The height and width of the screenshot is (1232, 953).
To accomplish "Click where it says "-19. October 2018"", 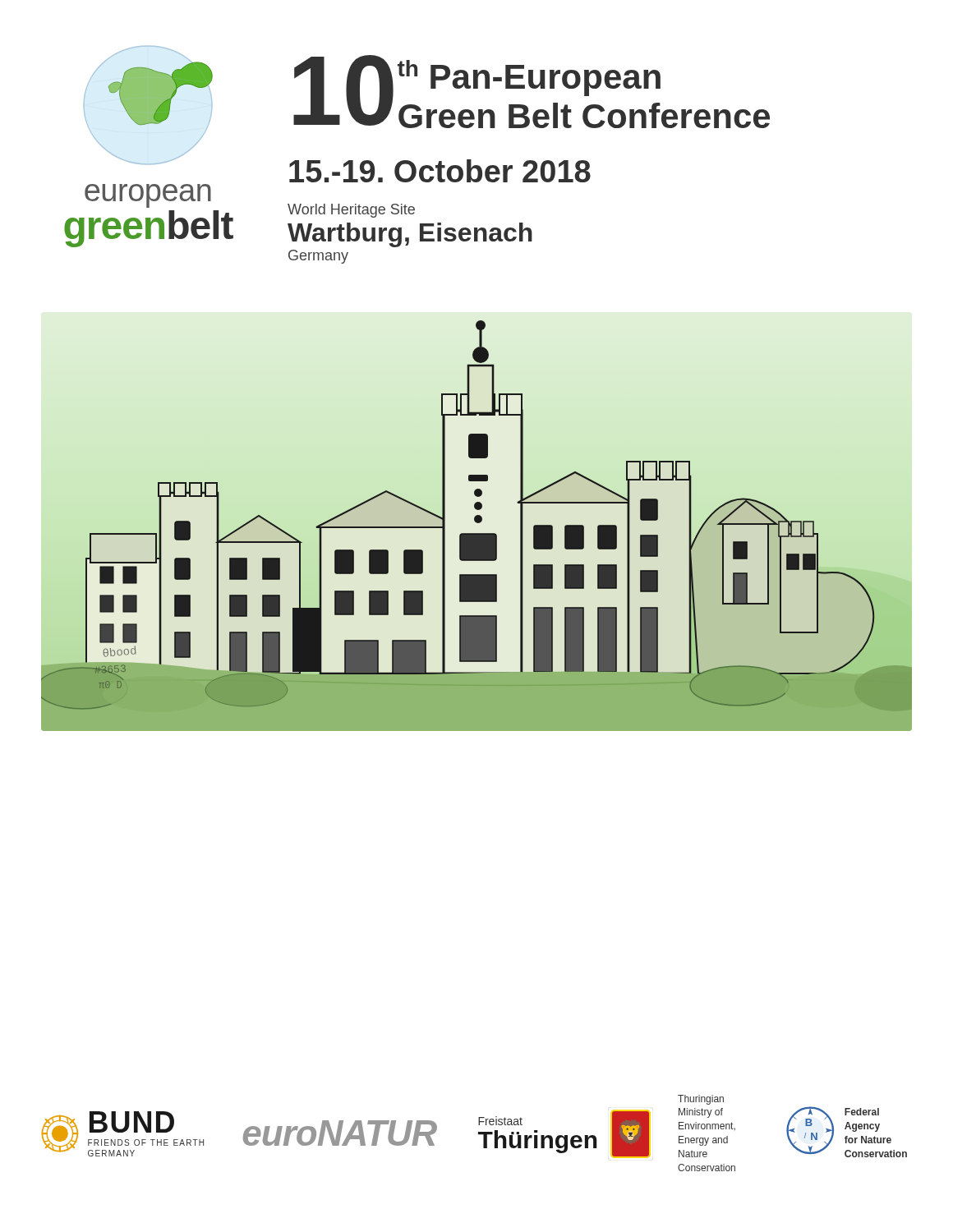I will point(439,172).
